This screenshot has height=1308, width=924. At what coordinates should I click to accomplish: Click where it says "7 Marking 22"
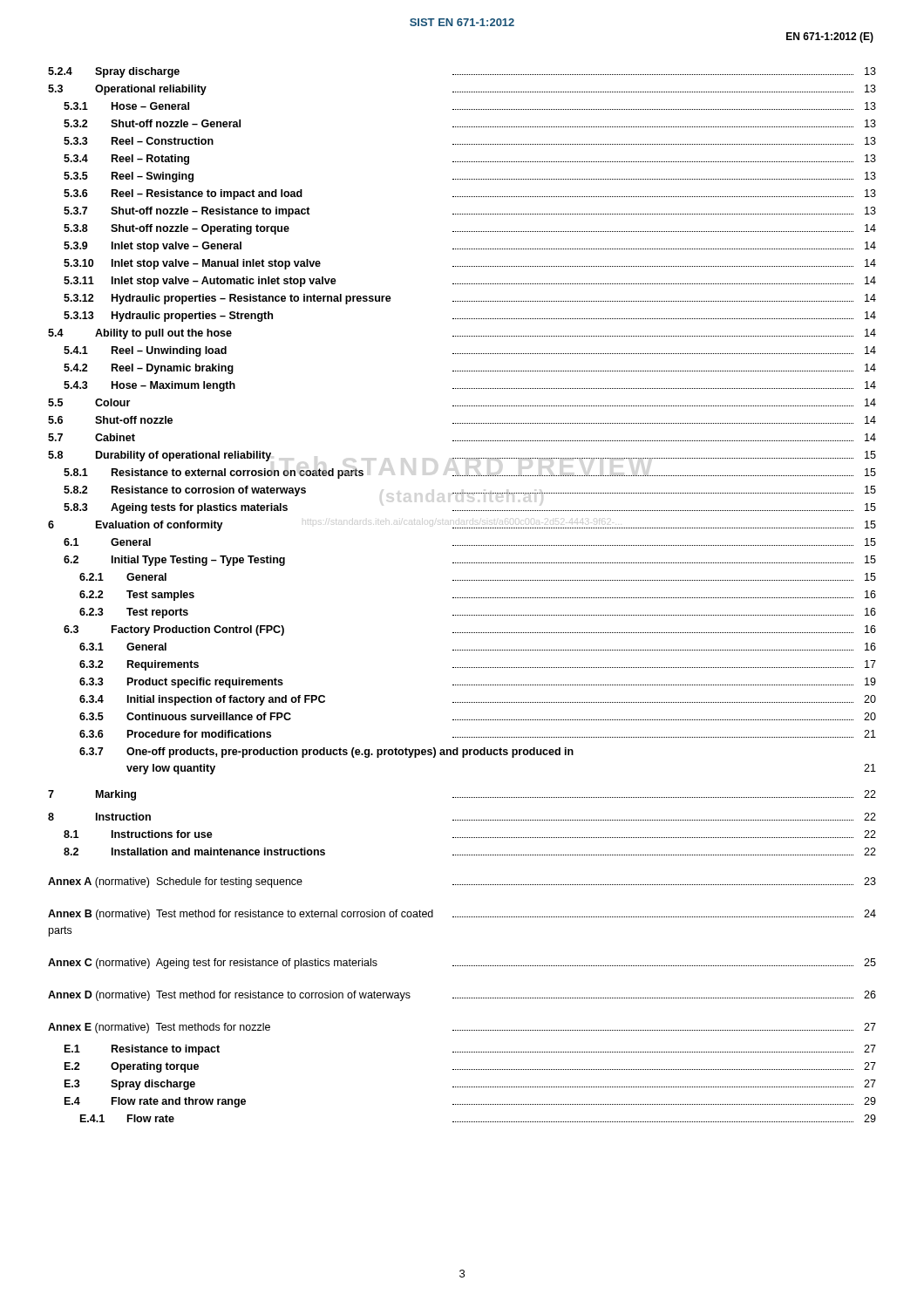coord(462,795)
